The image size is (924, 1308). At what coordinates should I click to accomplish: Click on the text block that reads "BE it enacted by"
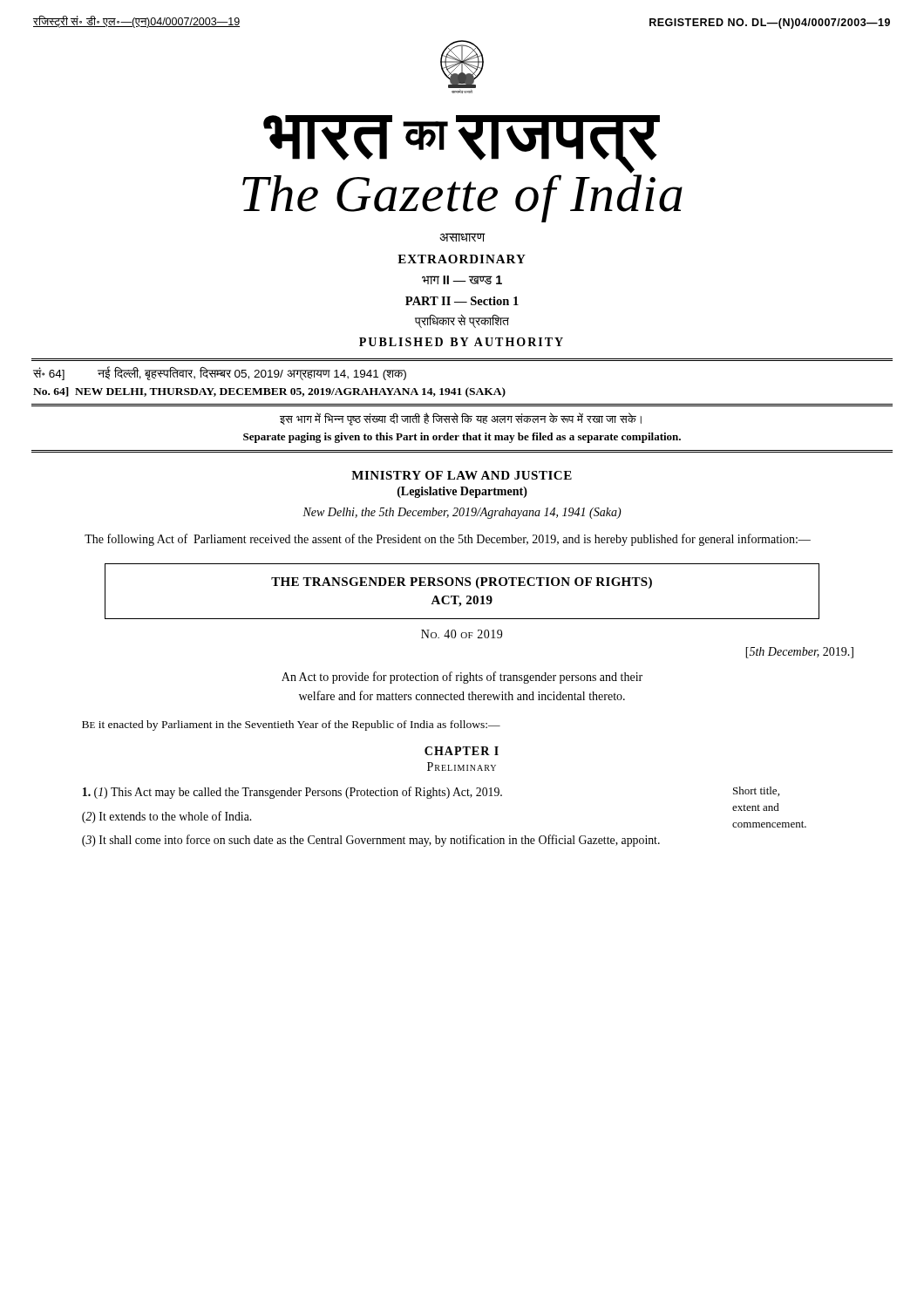click(x=285, y=725)
